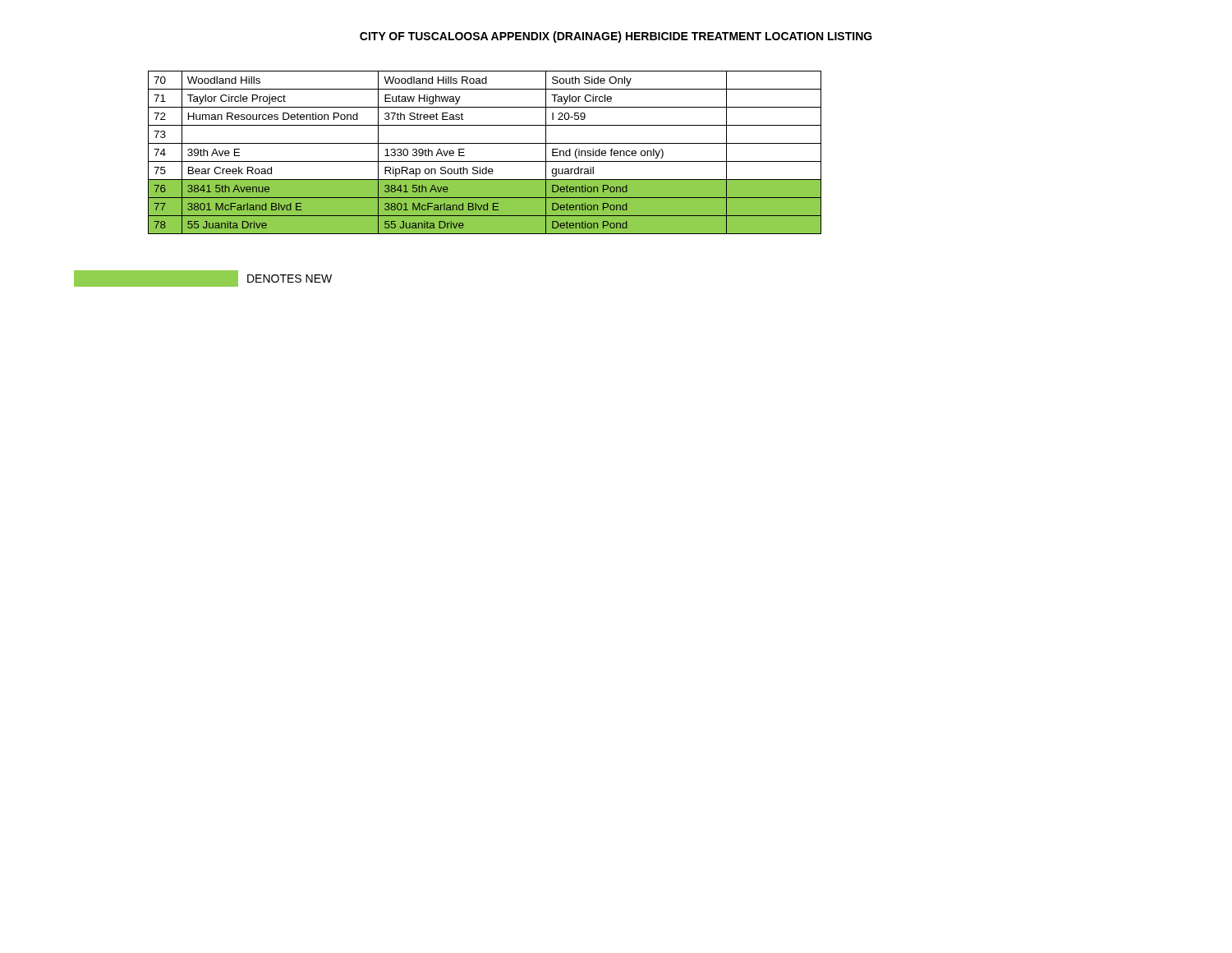Click where it says "DENOTES NEW"

point(203,279)
